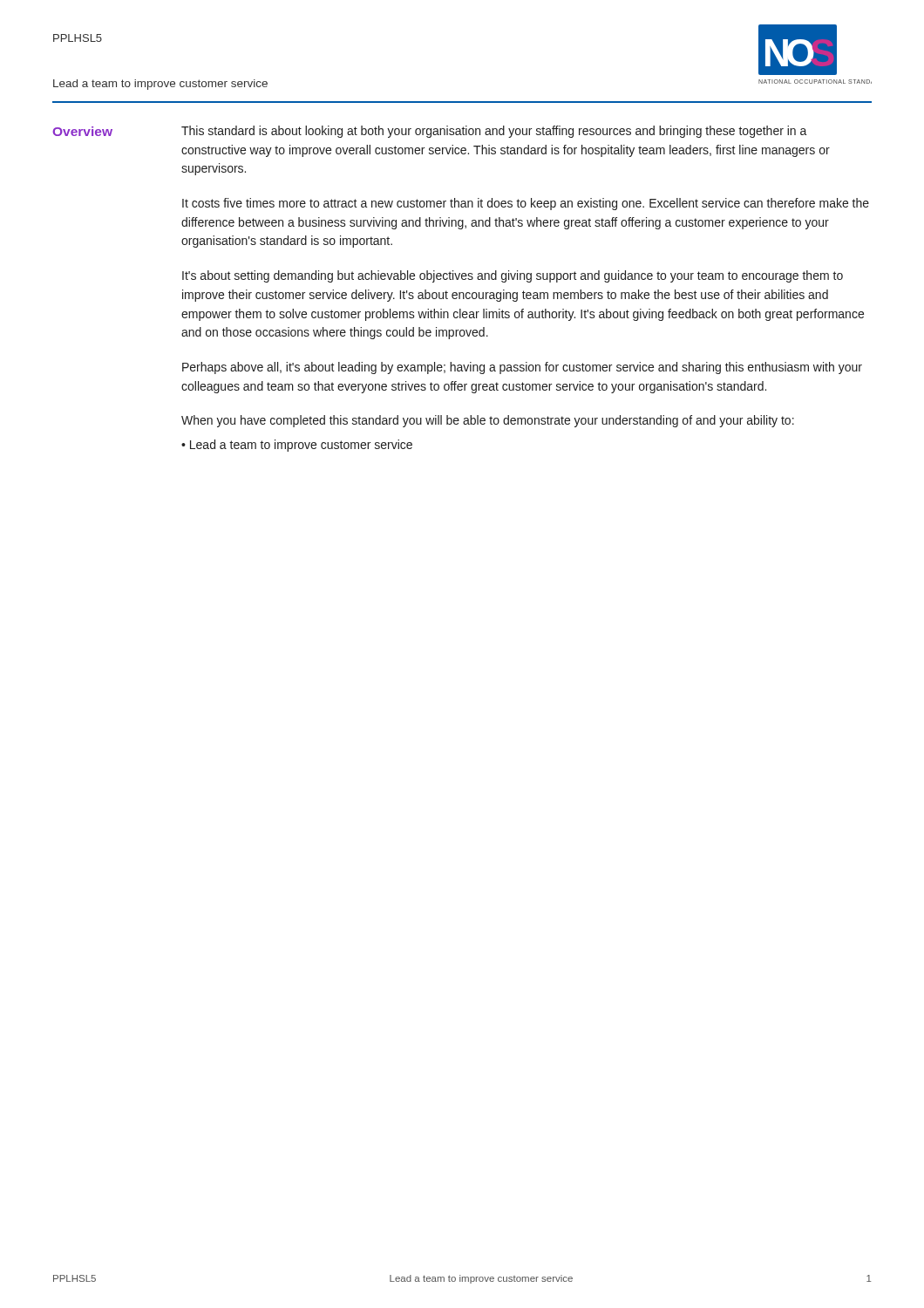Select a section header
The width and height of the screenshot is (924, 1308).
[82, 131]
